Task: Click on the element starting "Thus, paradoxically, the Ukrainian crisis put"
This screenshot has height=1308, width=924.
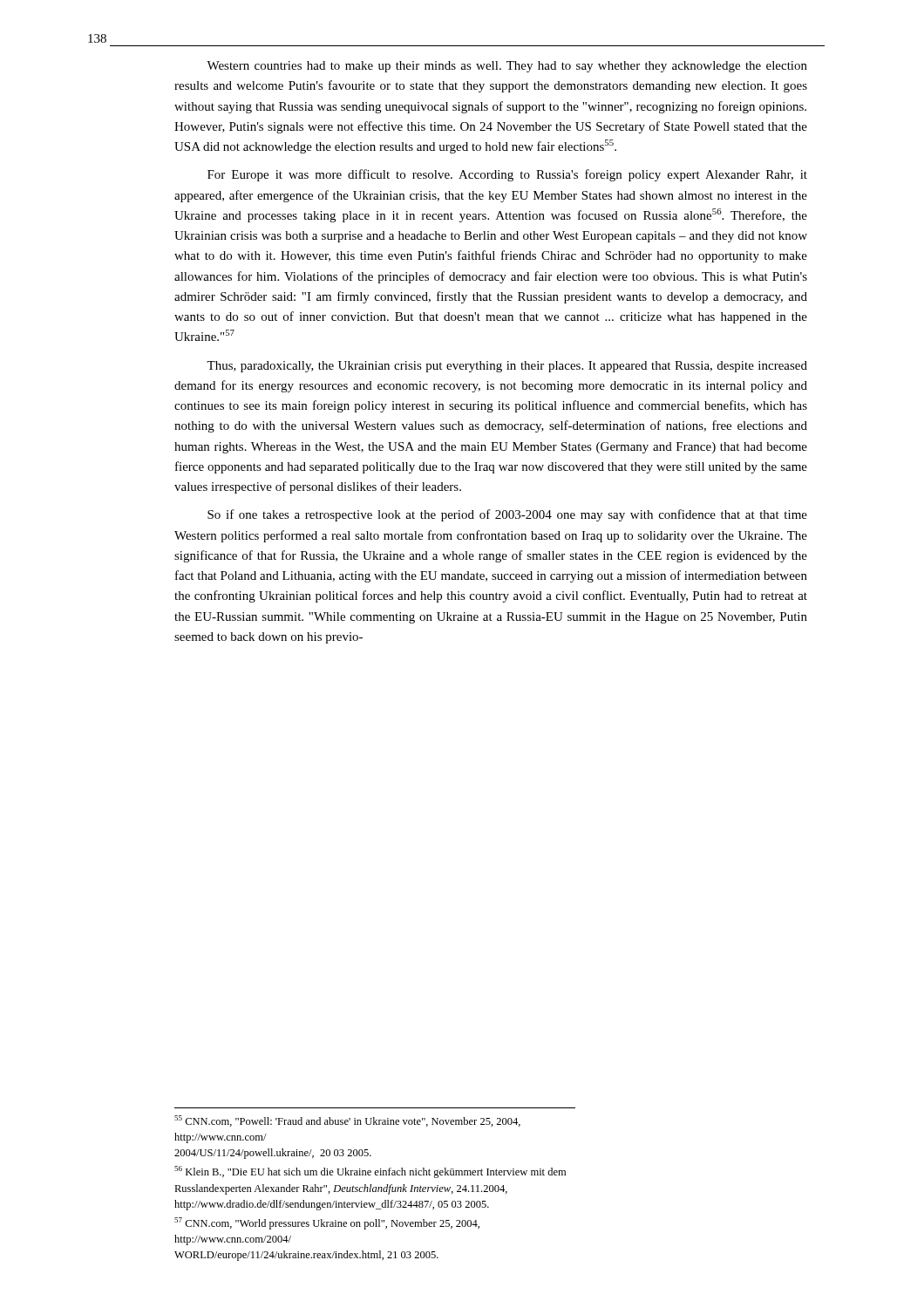Action: tap(491, 426)
